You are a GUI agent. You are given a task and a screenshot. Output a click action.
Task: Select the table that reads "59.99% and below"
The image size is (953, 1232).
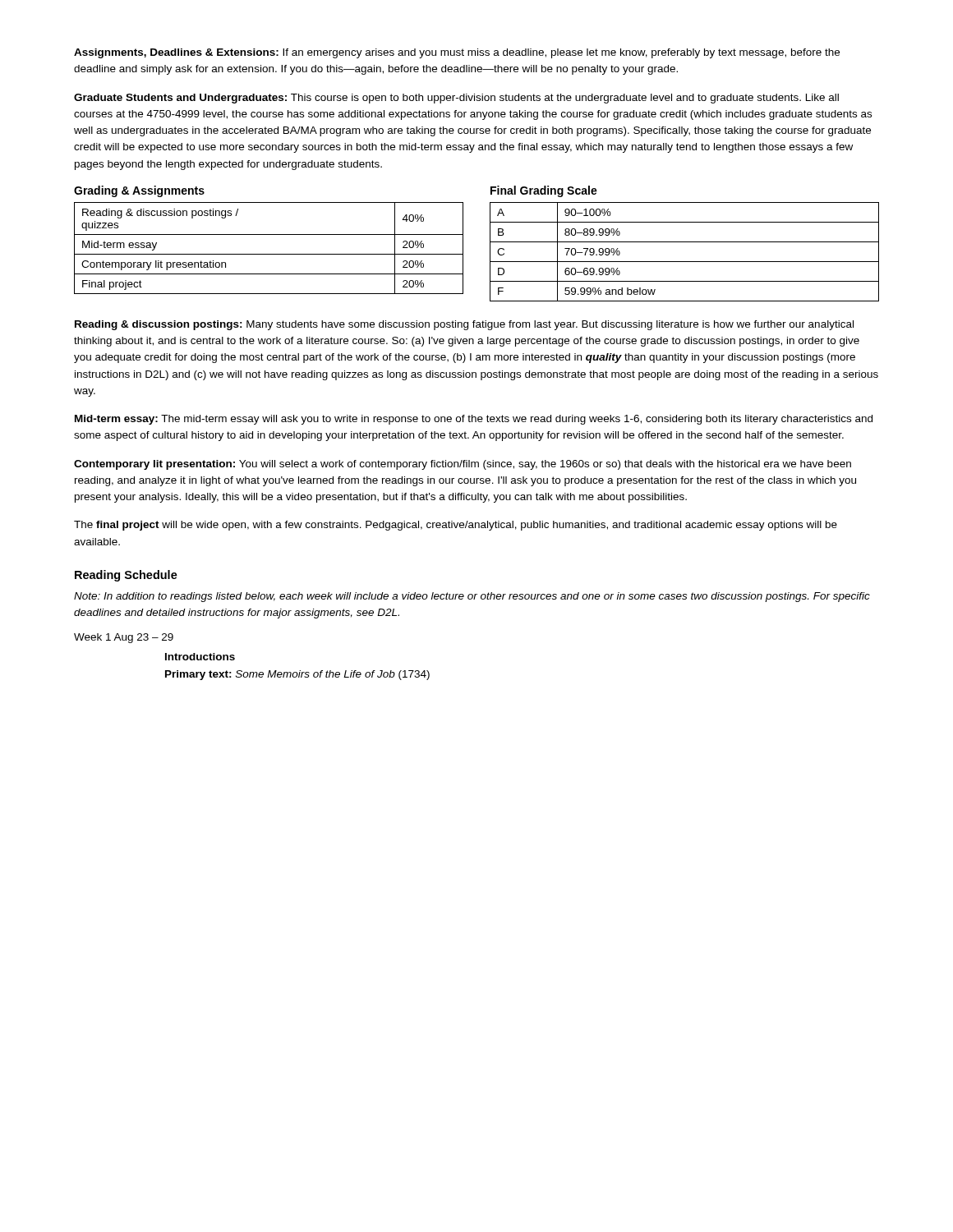684,252
